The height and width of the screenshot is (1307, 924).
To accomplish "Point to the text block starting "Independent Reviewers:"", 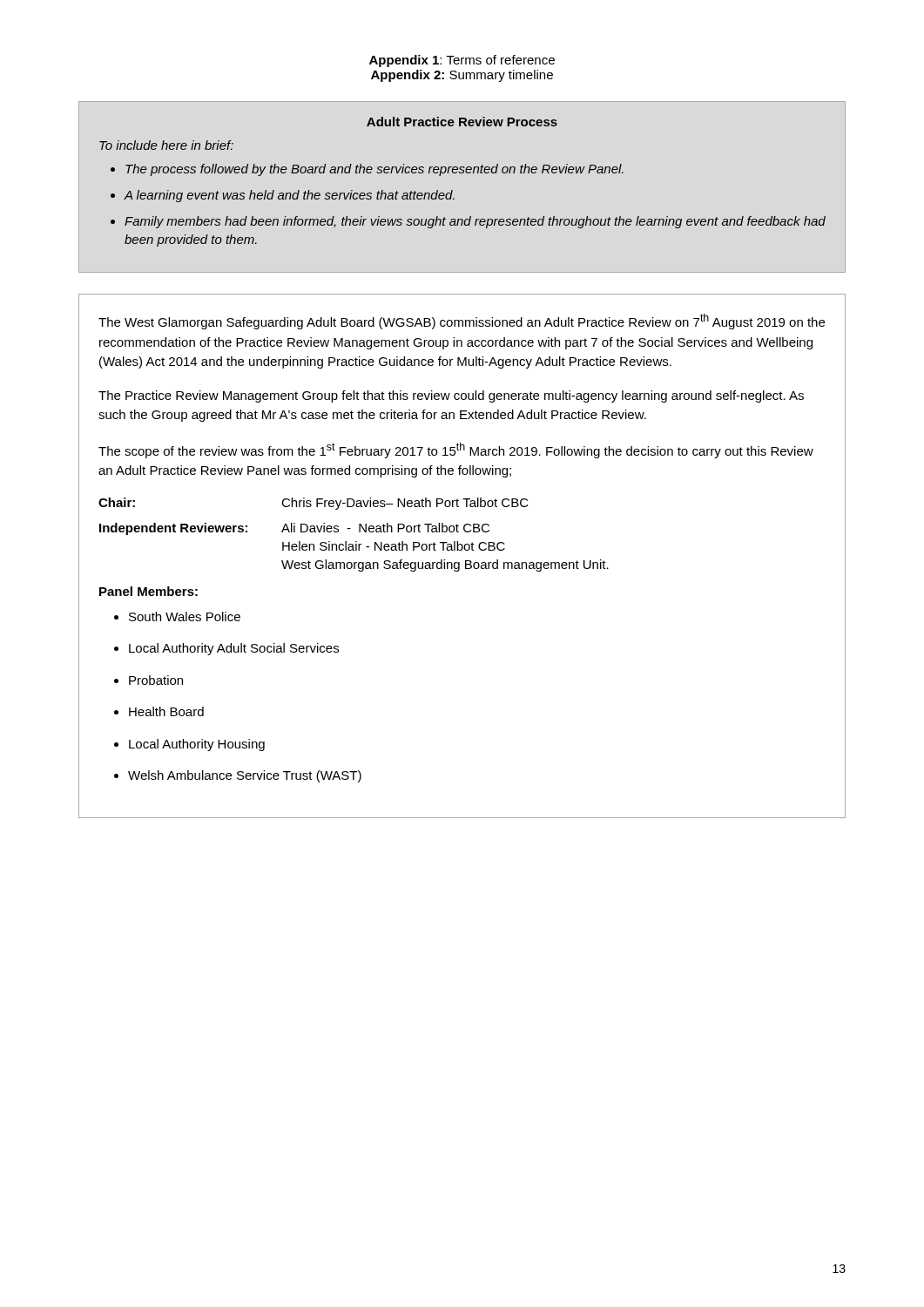I will [174, 527].
